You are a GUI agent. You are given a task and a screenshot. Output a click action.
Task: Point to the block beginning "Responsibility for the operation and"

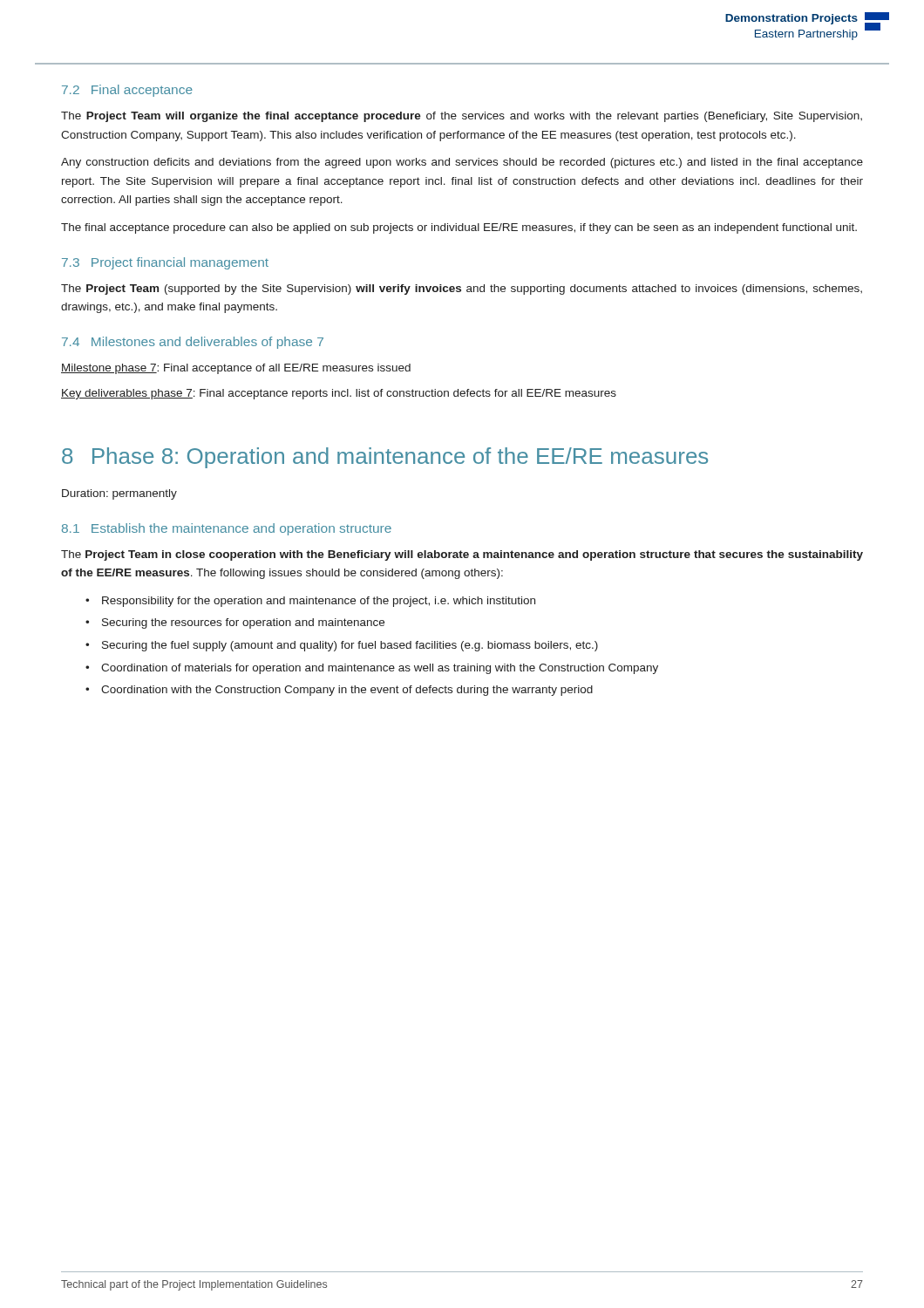[x=474, y=601]
